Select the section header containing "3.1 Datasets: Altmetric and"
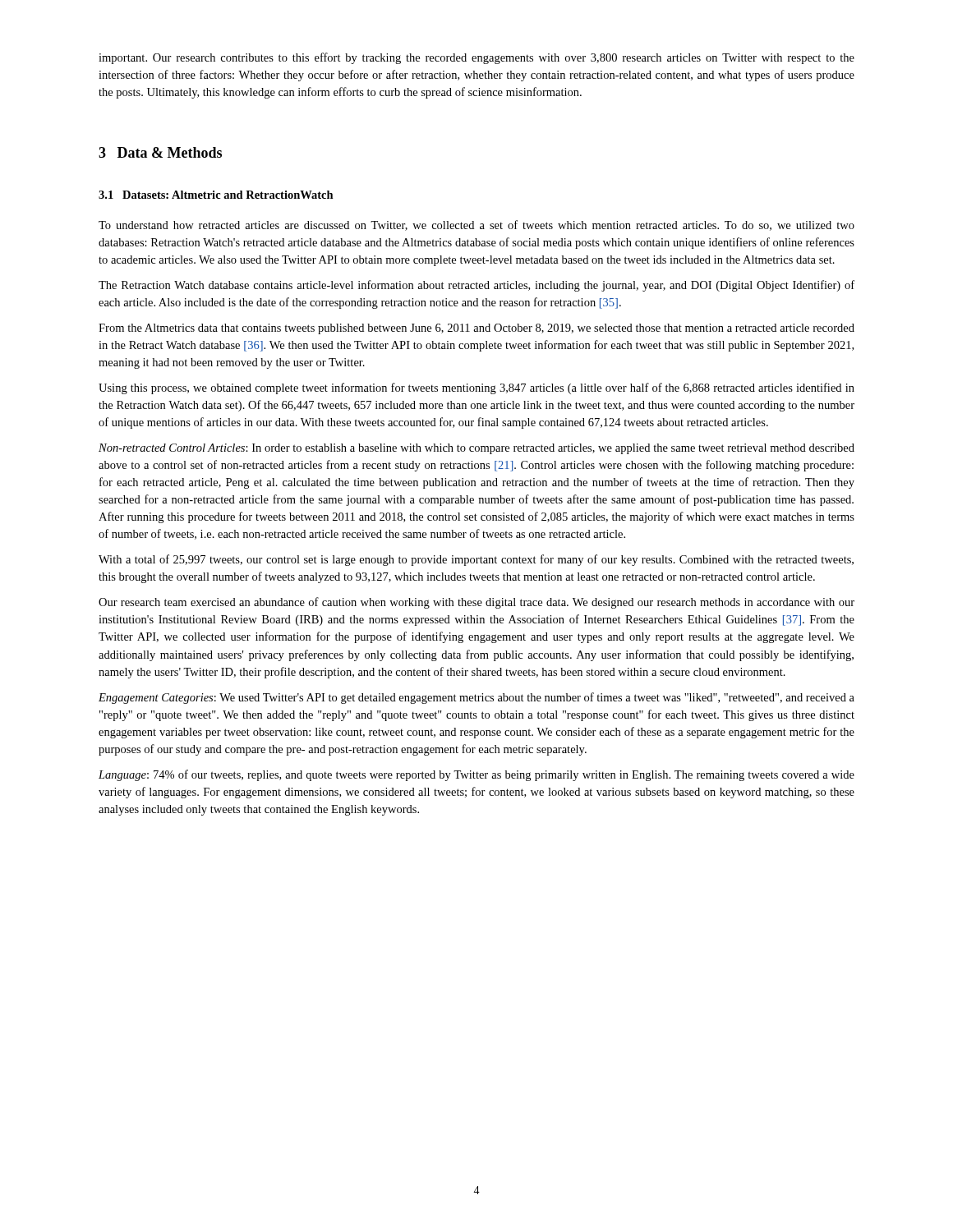The width and height of the screenshot is (953, 1232). [216, 195]
